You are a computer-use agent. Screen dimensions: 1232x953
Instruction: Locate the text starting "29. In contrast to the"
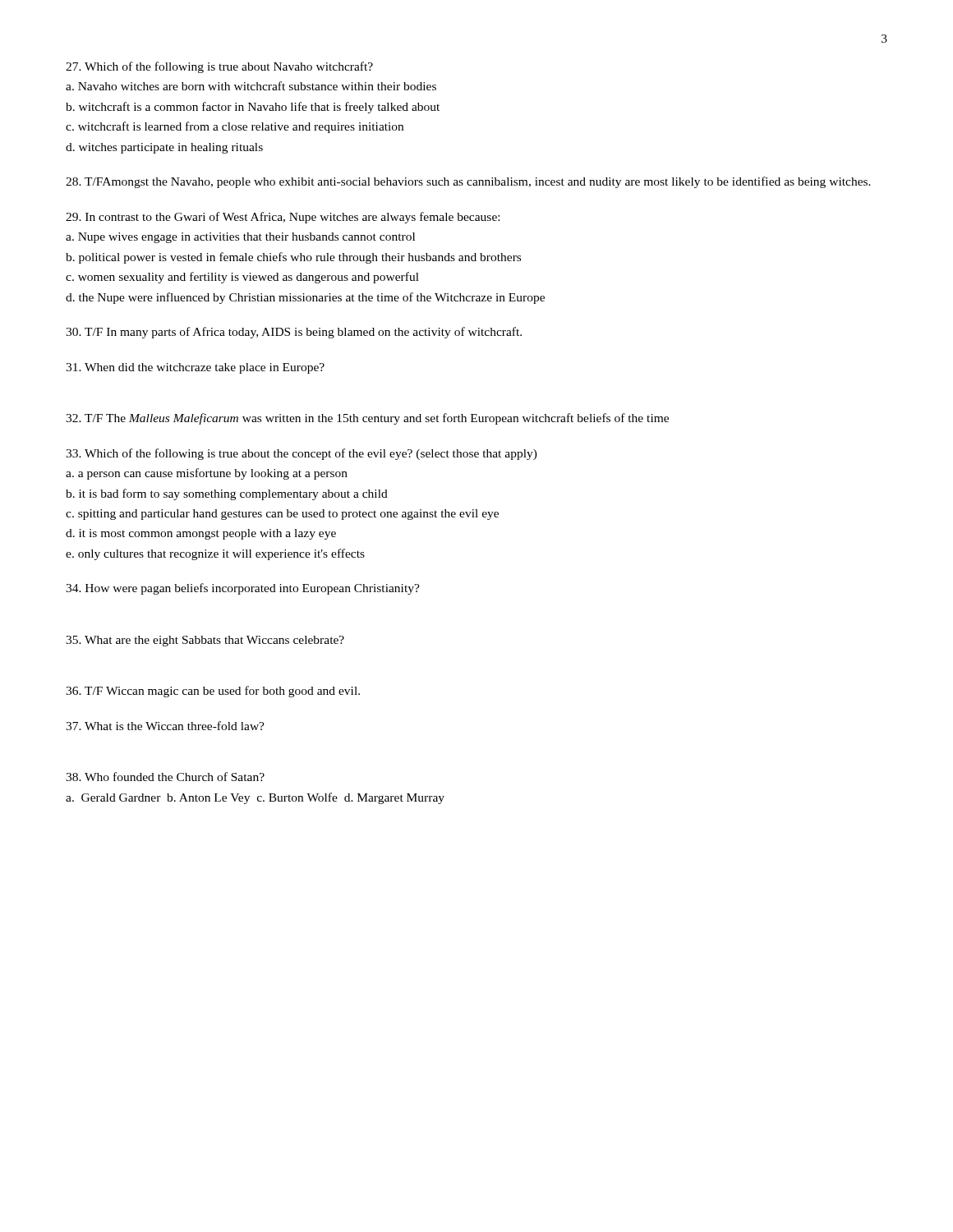click(x=476, y=257)
